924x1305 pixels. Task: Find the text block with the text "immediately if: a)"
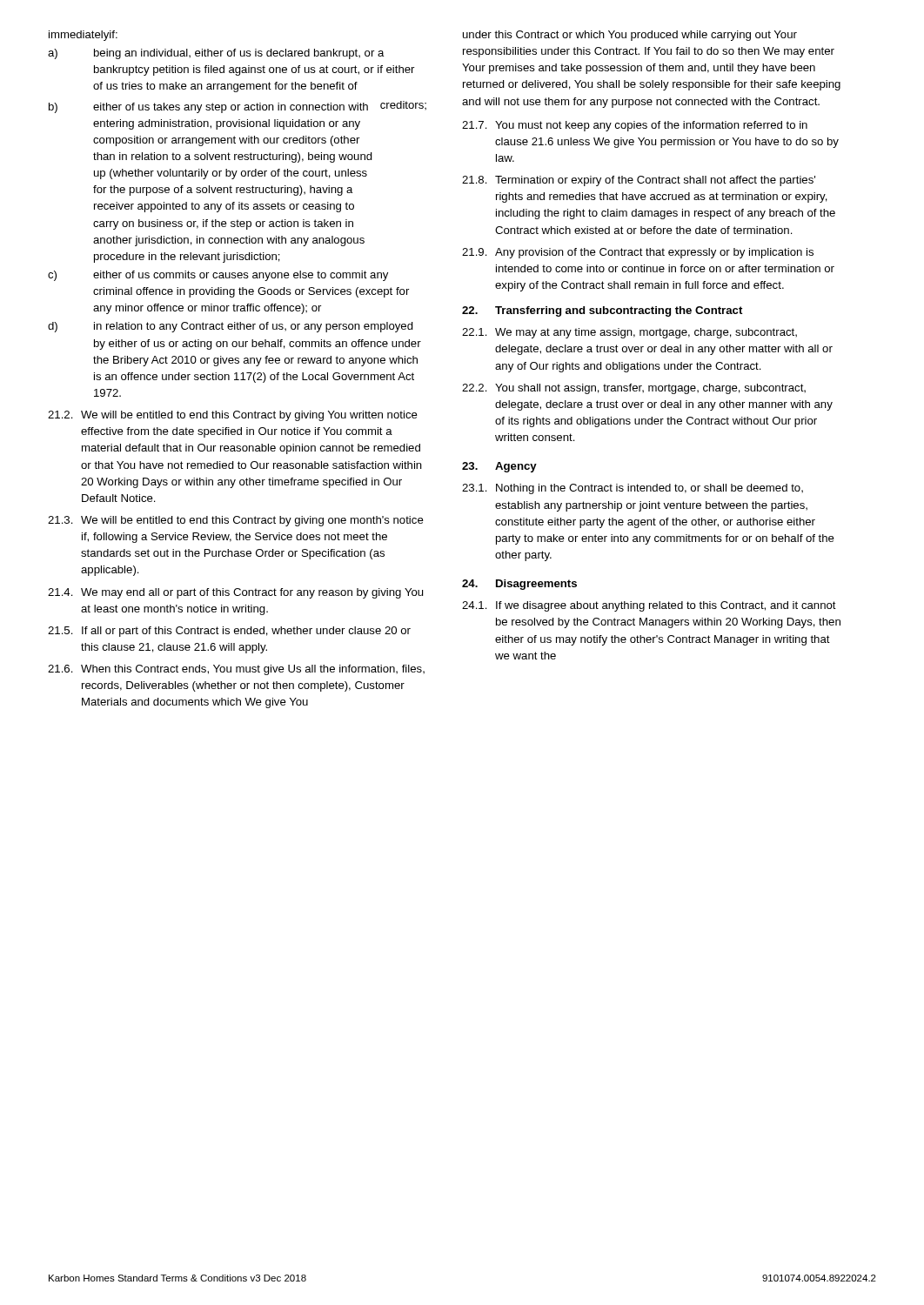coord(238,214)
